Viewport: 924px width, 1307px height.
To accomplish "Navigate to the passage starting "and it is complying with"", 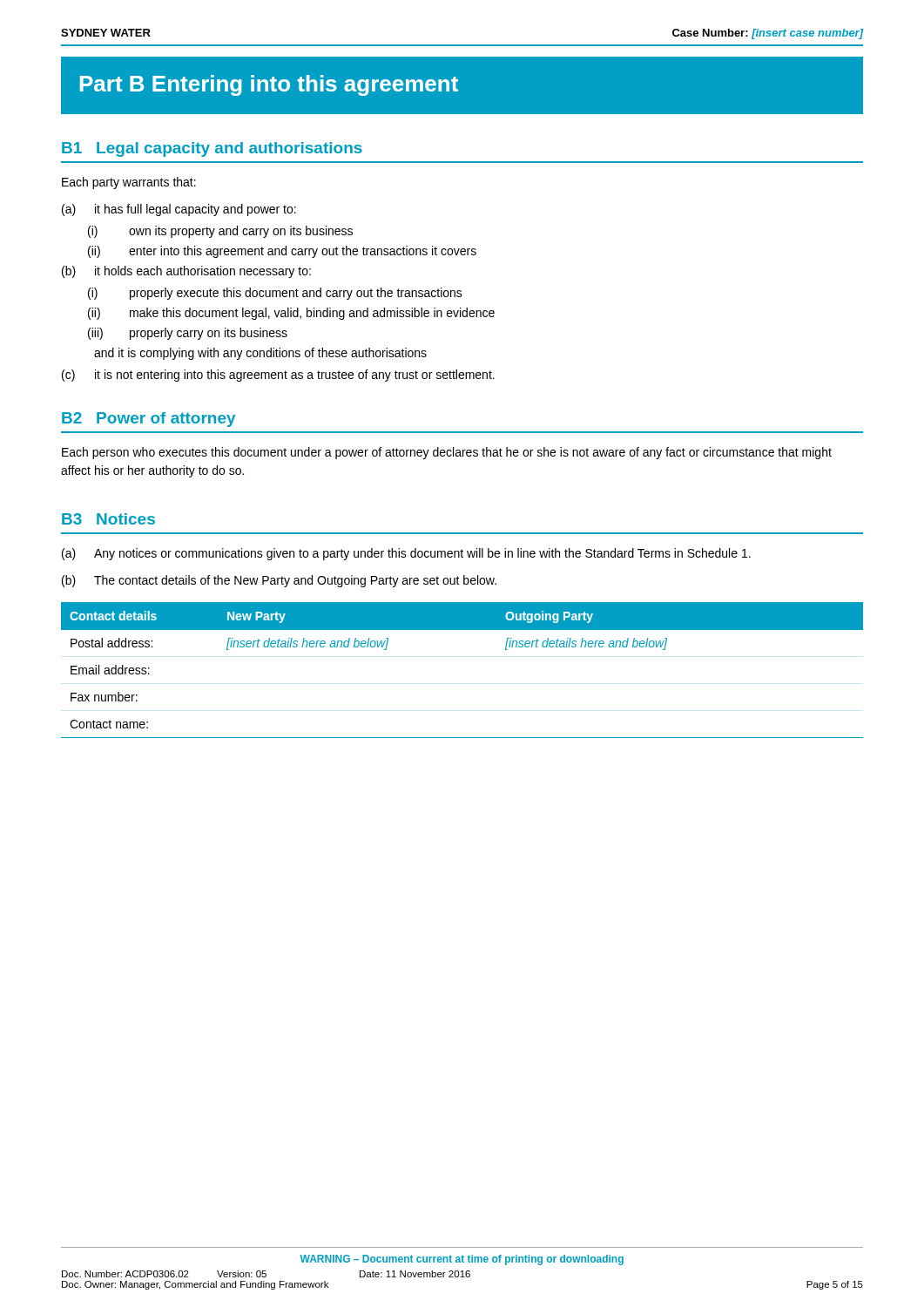I will click(x=260, y=353).
